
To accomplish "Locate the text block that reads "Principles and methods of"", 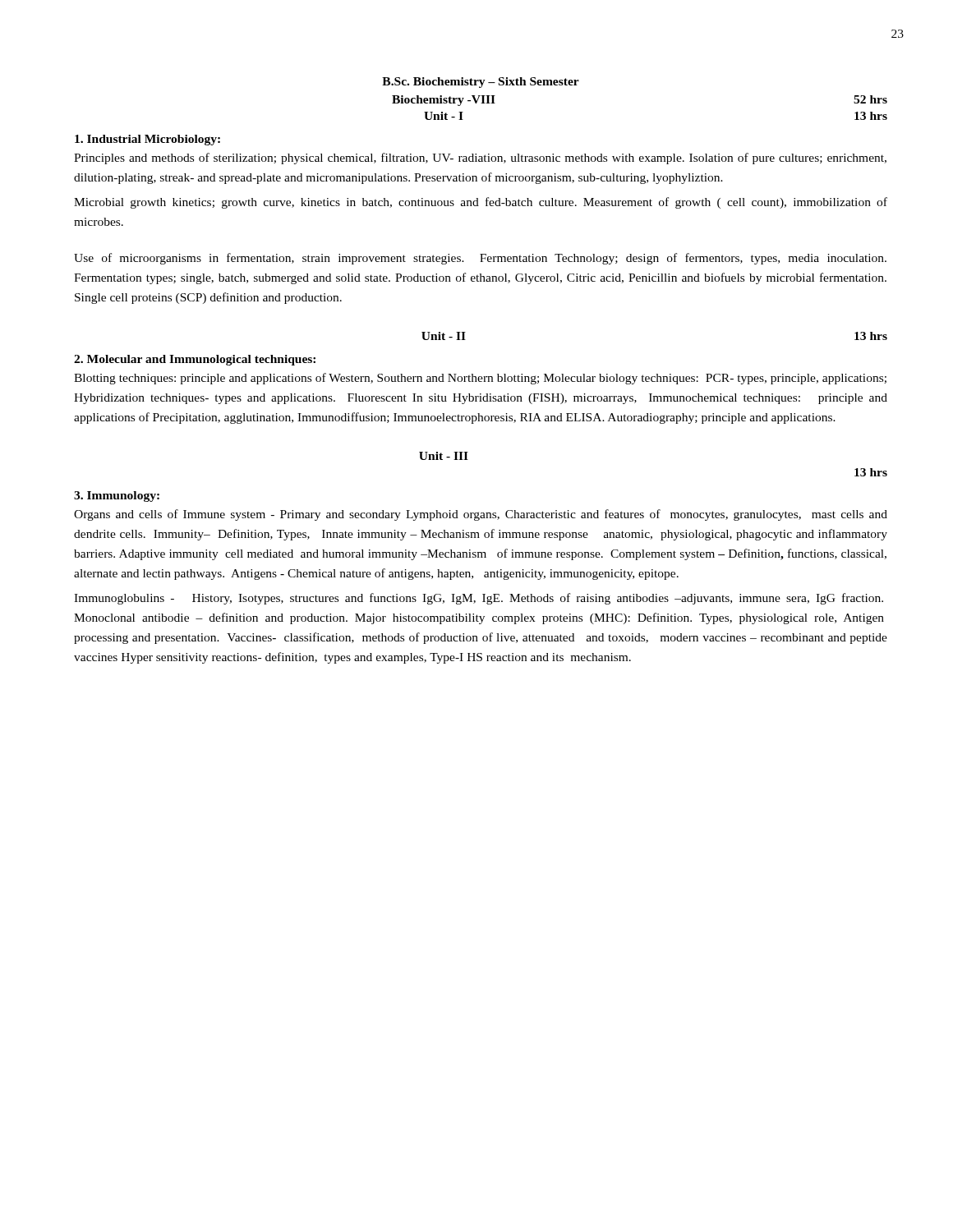I will 481,167.
